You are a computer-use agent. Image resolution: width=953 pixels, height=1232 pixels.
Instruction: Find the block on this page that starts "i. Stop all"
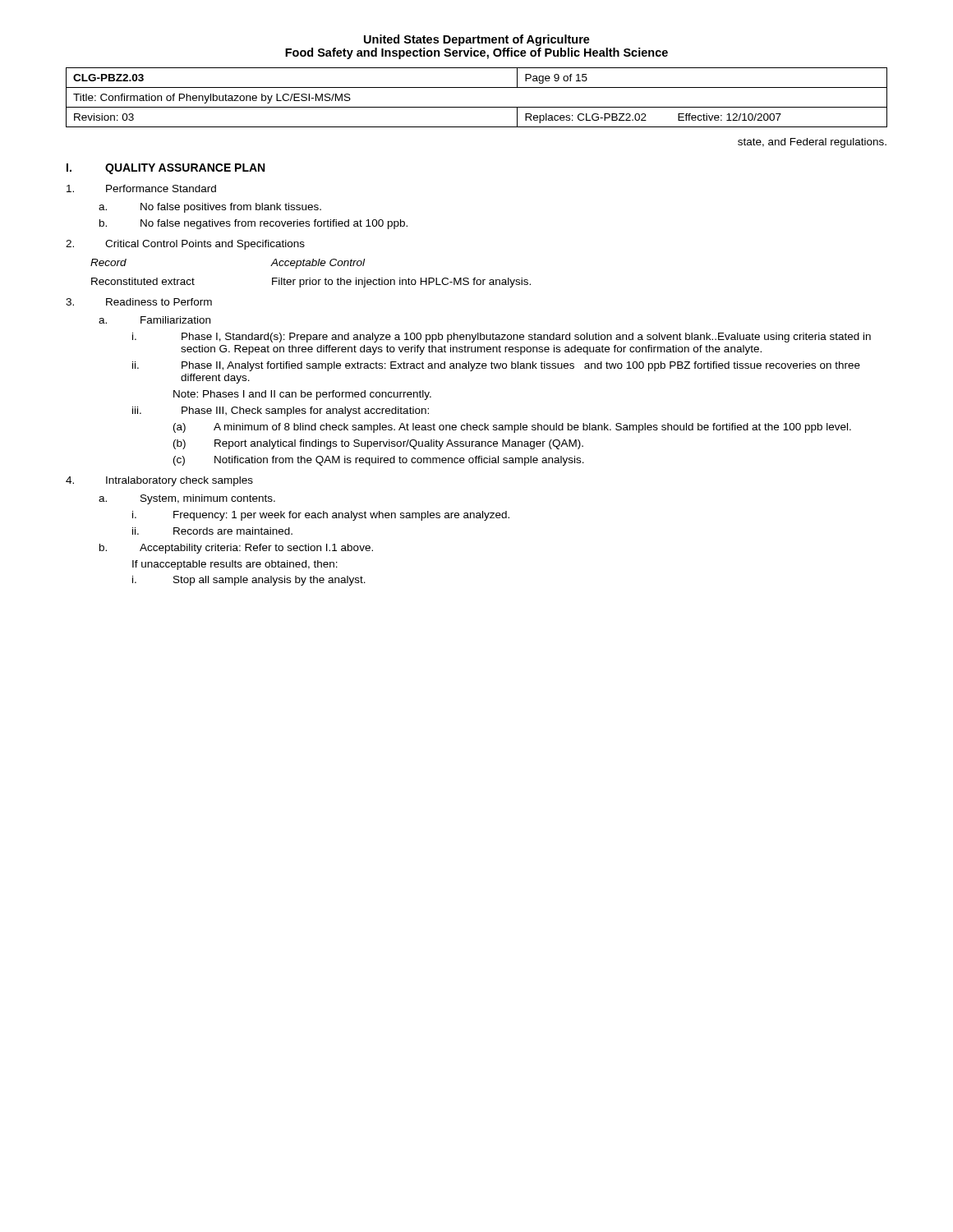coord(216,579)
